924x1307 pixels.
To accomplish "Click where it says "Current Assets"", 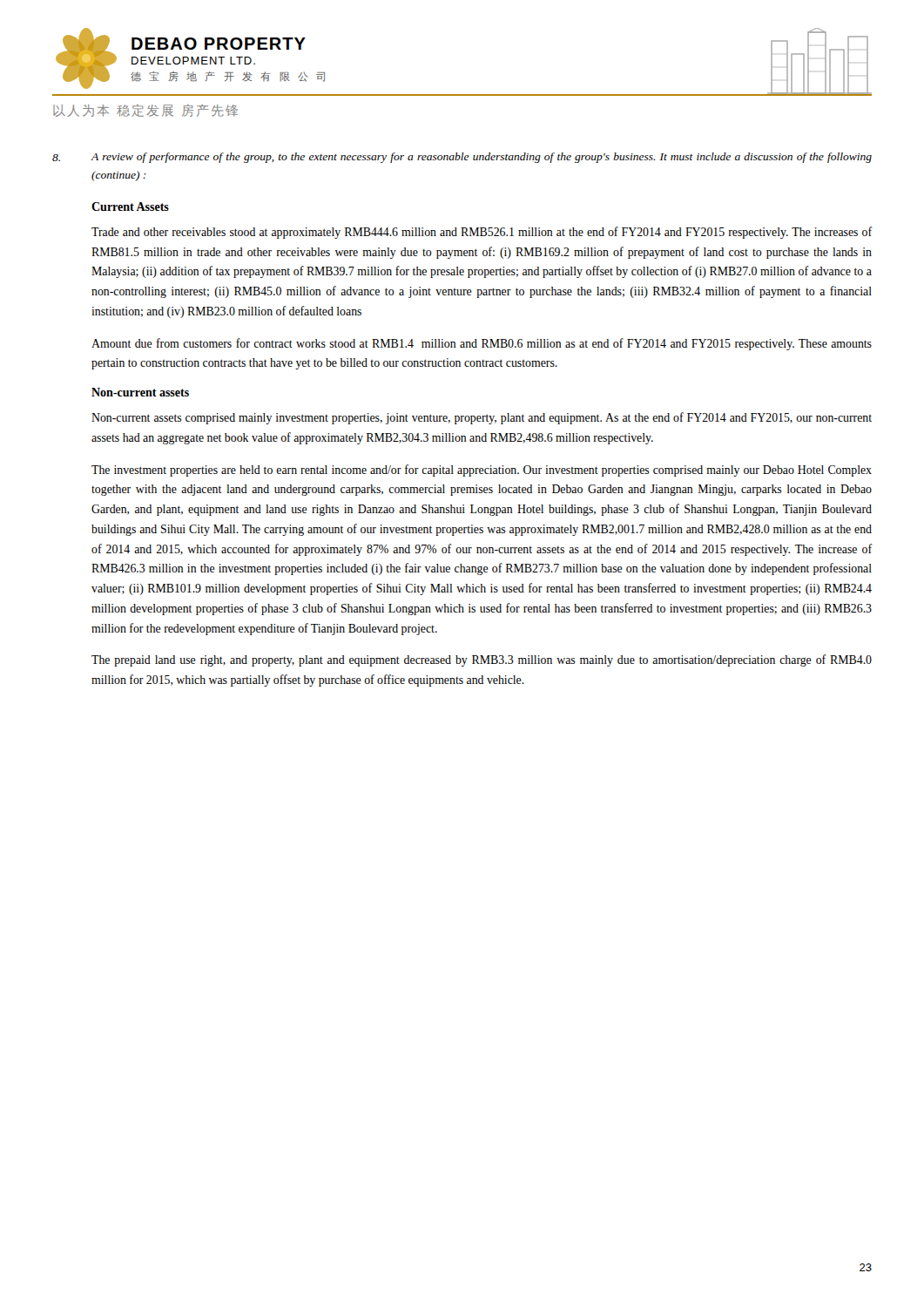I will 130,207.
